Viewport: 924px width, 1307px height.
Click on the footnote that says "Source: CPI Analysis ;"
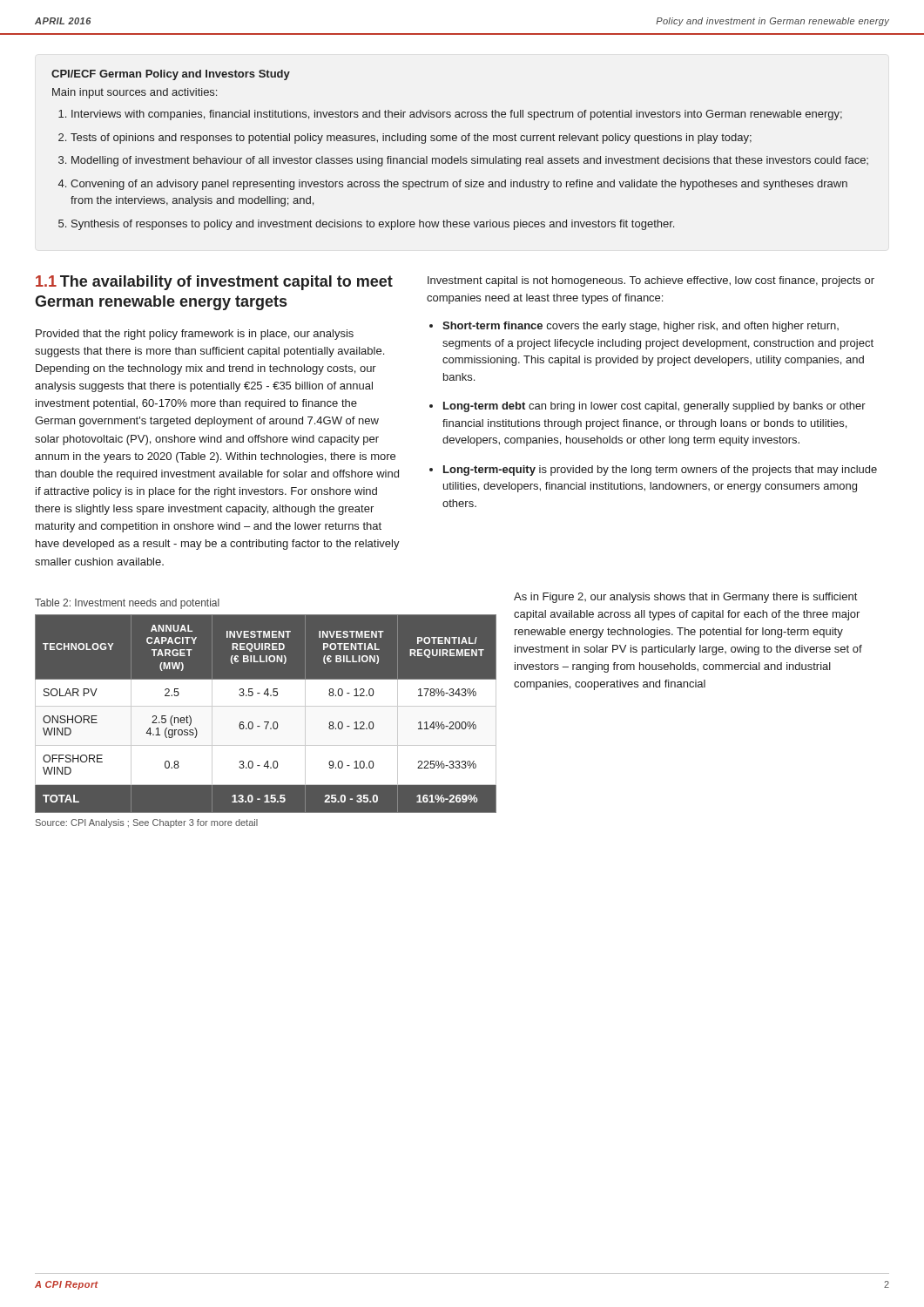coord(146,822)
